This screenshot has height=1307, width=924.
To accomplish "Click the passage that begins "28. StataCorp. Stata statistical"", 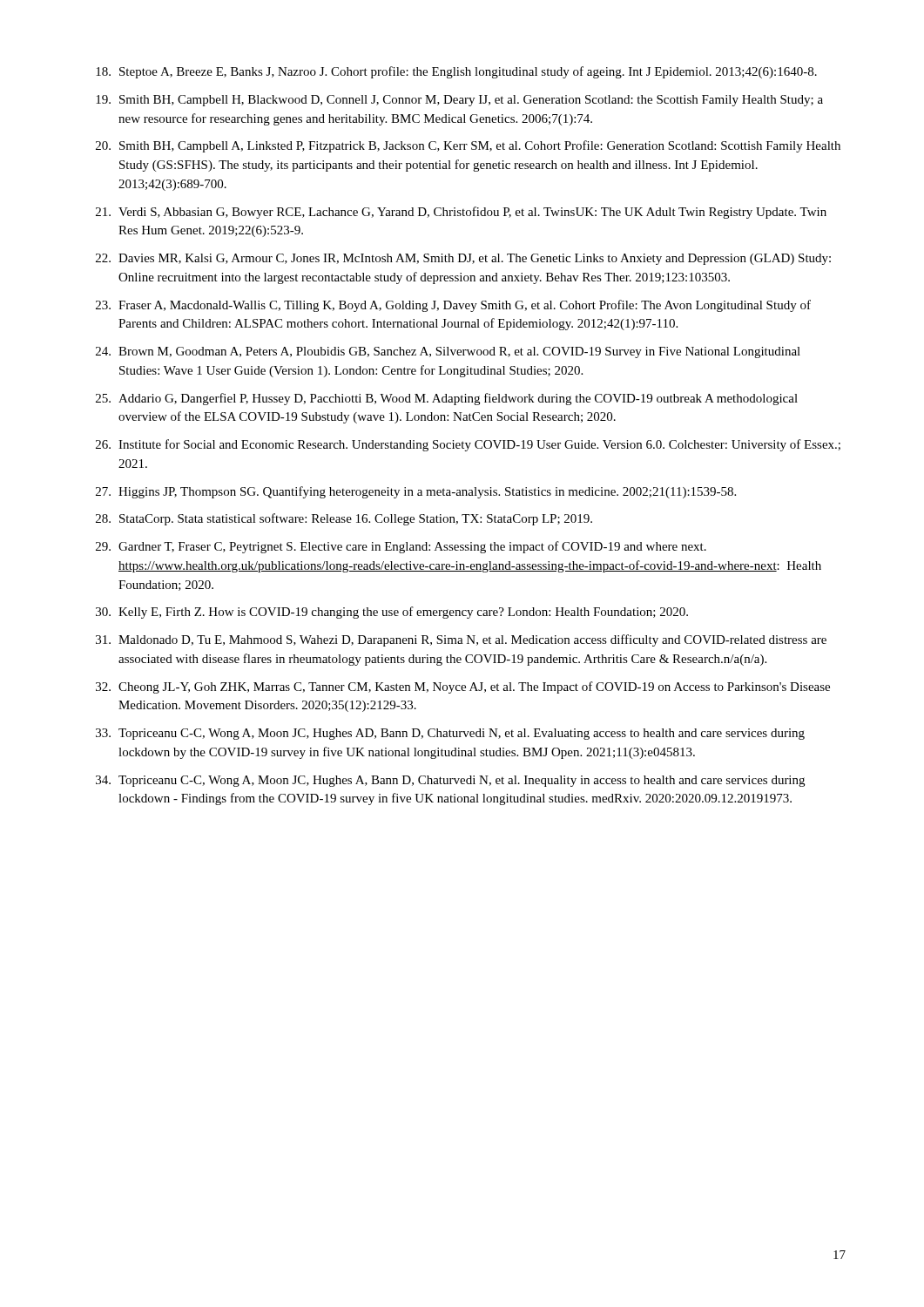I will (462, 519).
